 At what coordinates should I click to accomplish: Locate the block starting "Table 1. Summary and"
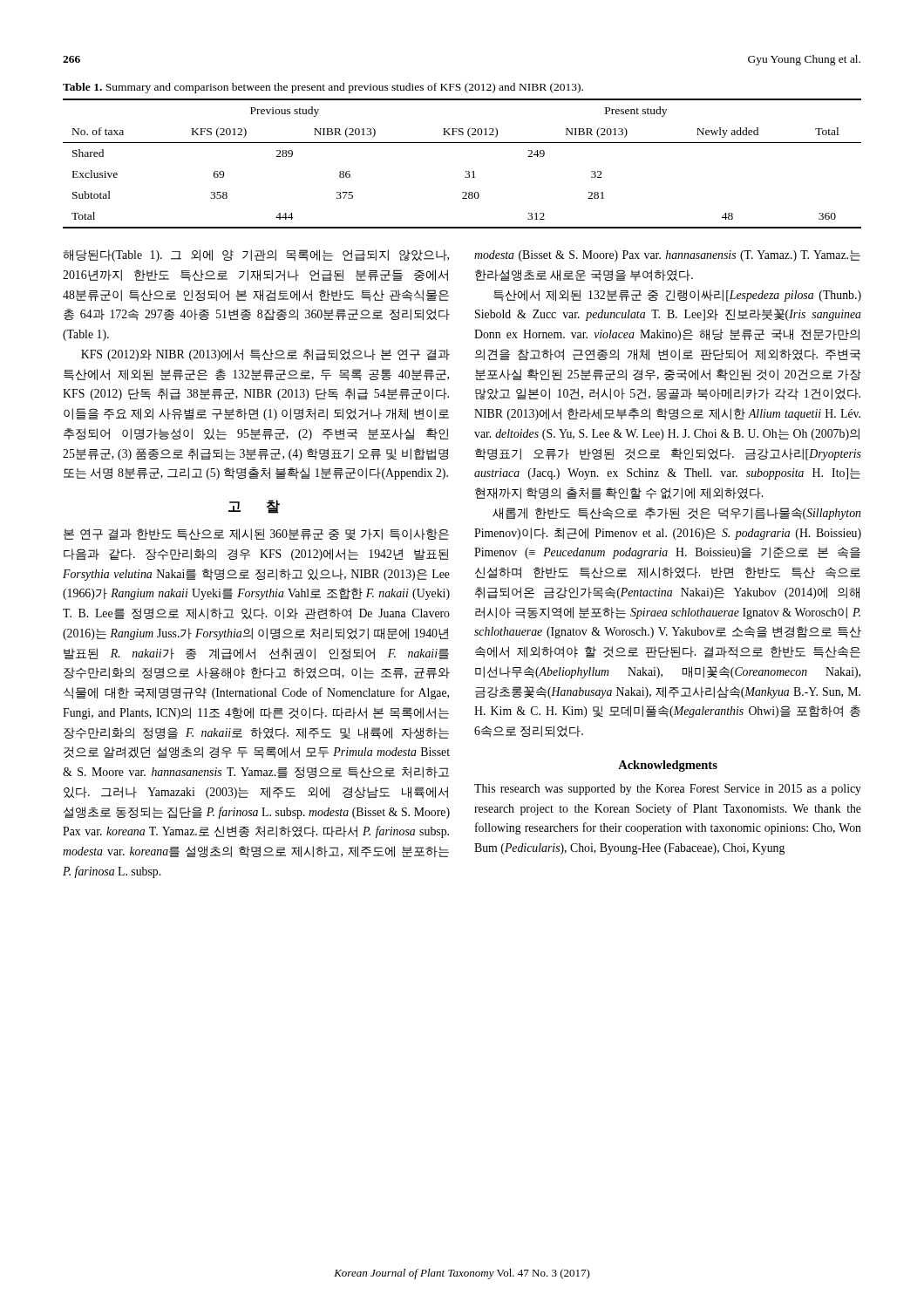click(x=323, y=87)
